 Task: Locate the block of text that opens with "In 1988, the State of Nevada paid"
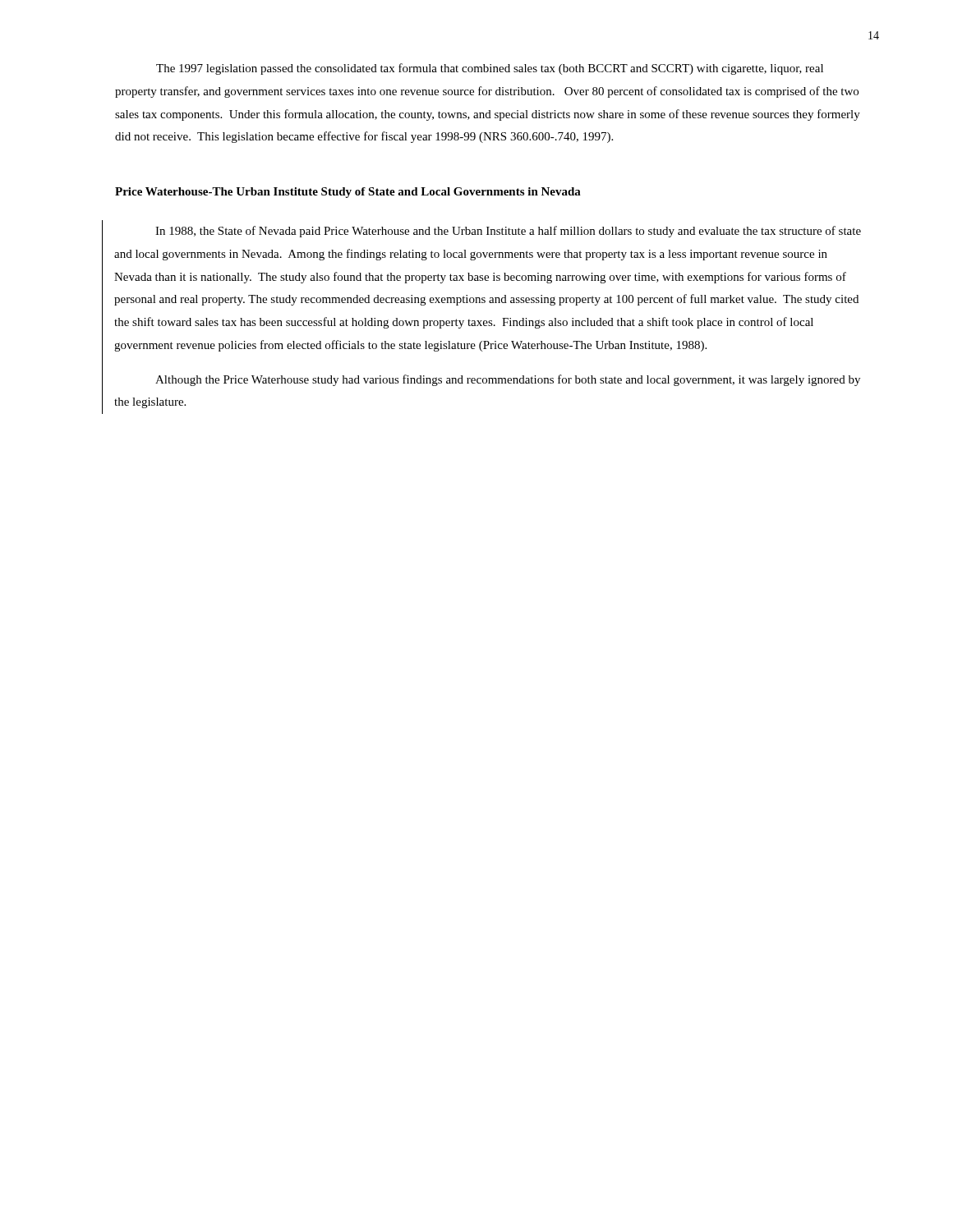click(488, 317)
